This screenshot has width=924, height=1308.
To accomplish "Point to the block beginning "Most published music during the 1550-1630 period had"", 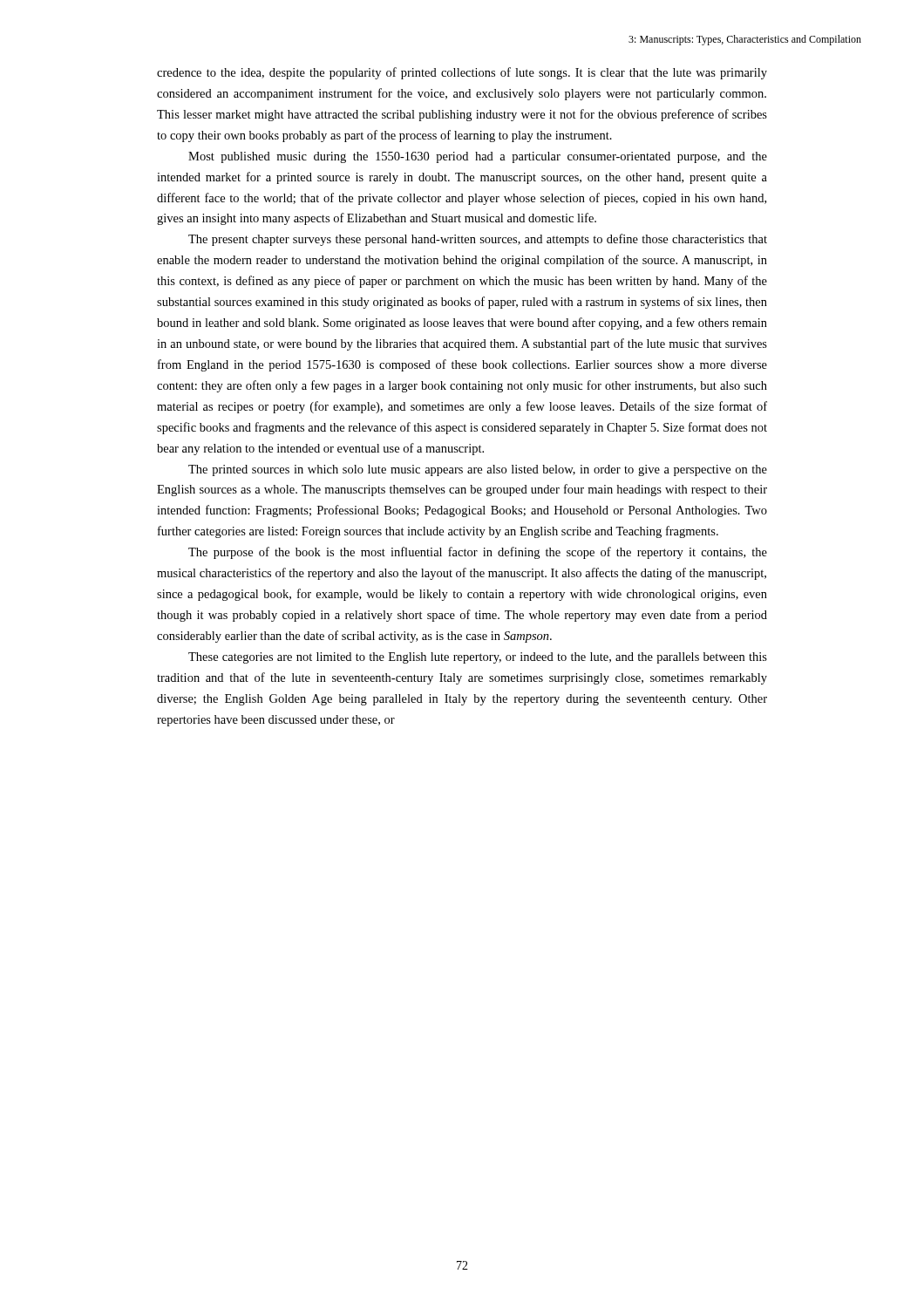I will point(462,188).
